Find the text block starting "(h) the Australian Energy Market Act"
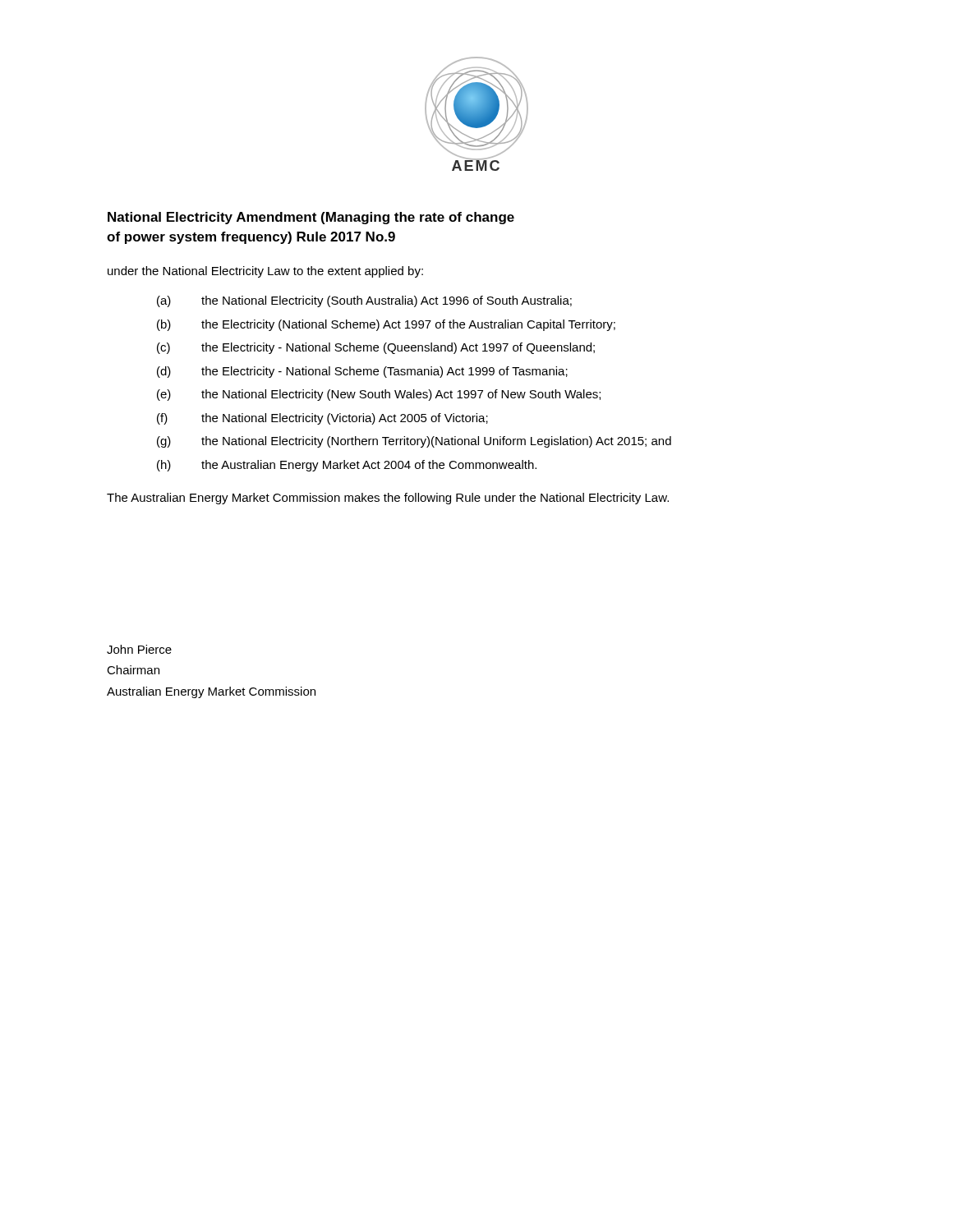 [x=501, y=465]
